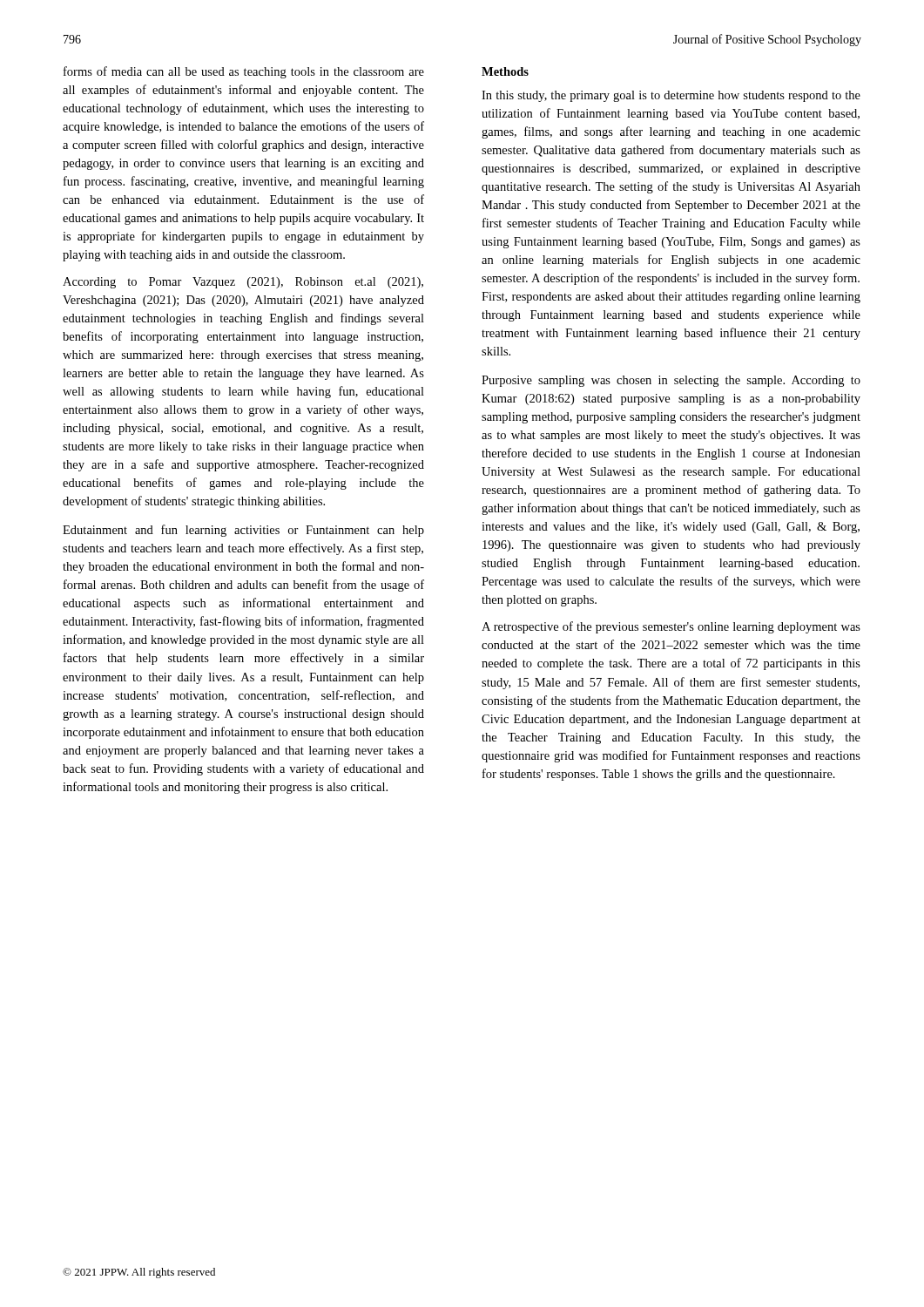
Task: Point to the block beginning "In this study, the"
Action: point(671,223)
